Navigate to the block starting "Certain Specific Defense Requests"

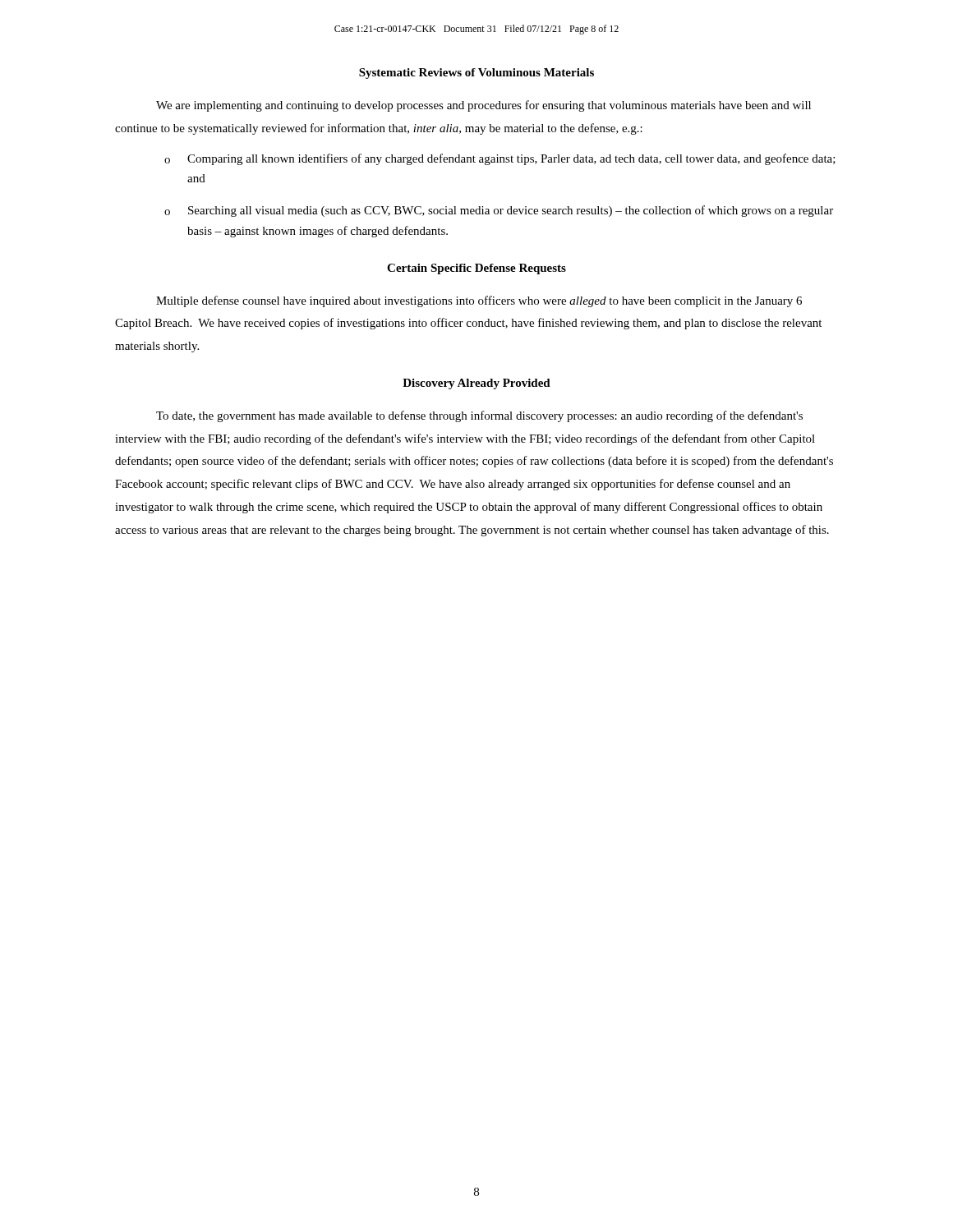(476, 267)
